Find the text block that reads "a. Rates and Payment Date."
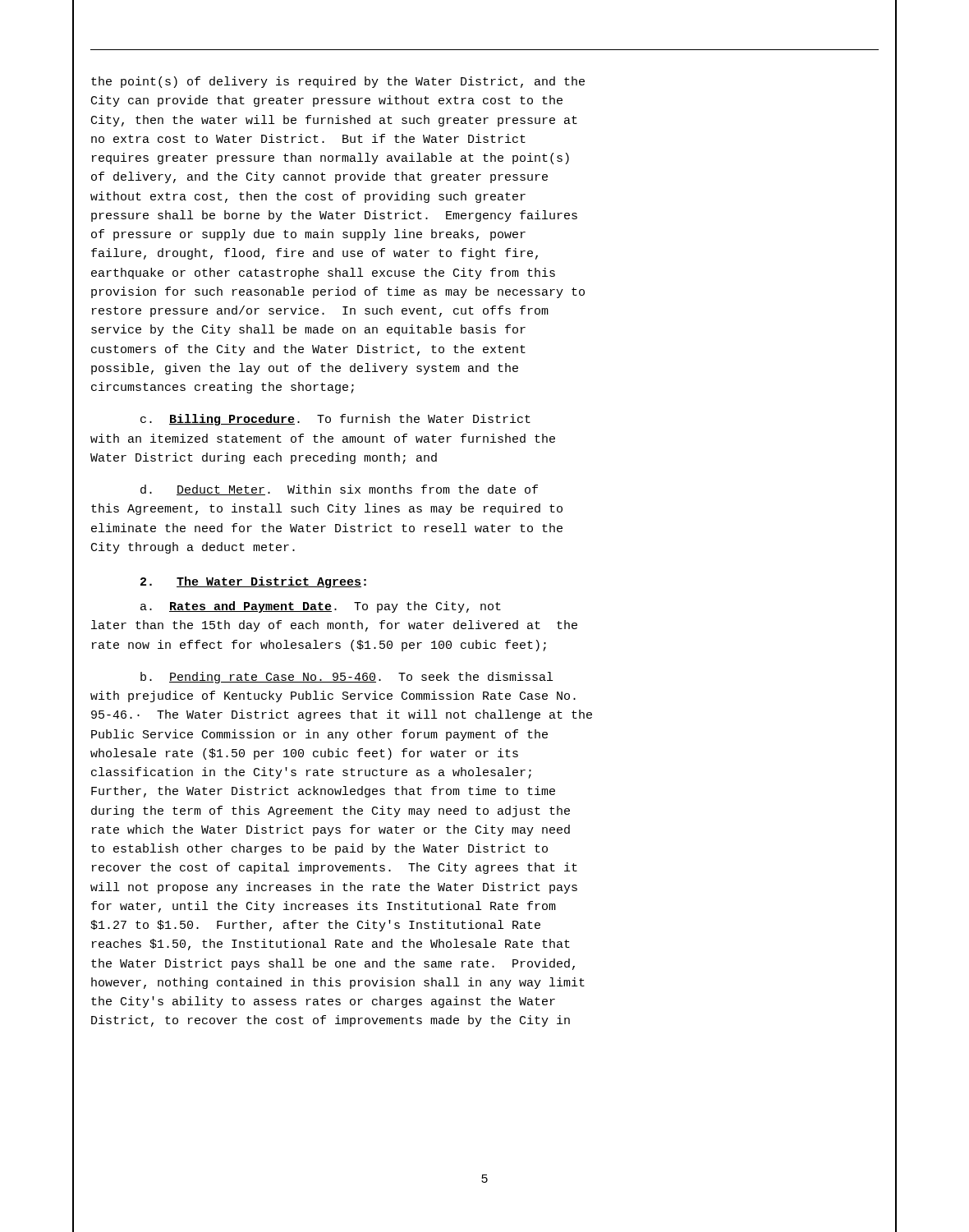Screen dimensions: 1232x969 click(x=334, y=626)
